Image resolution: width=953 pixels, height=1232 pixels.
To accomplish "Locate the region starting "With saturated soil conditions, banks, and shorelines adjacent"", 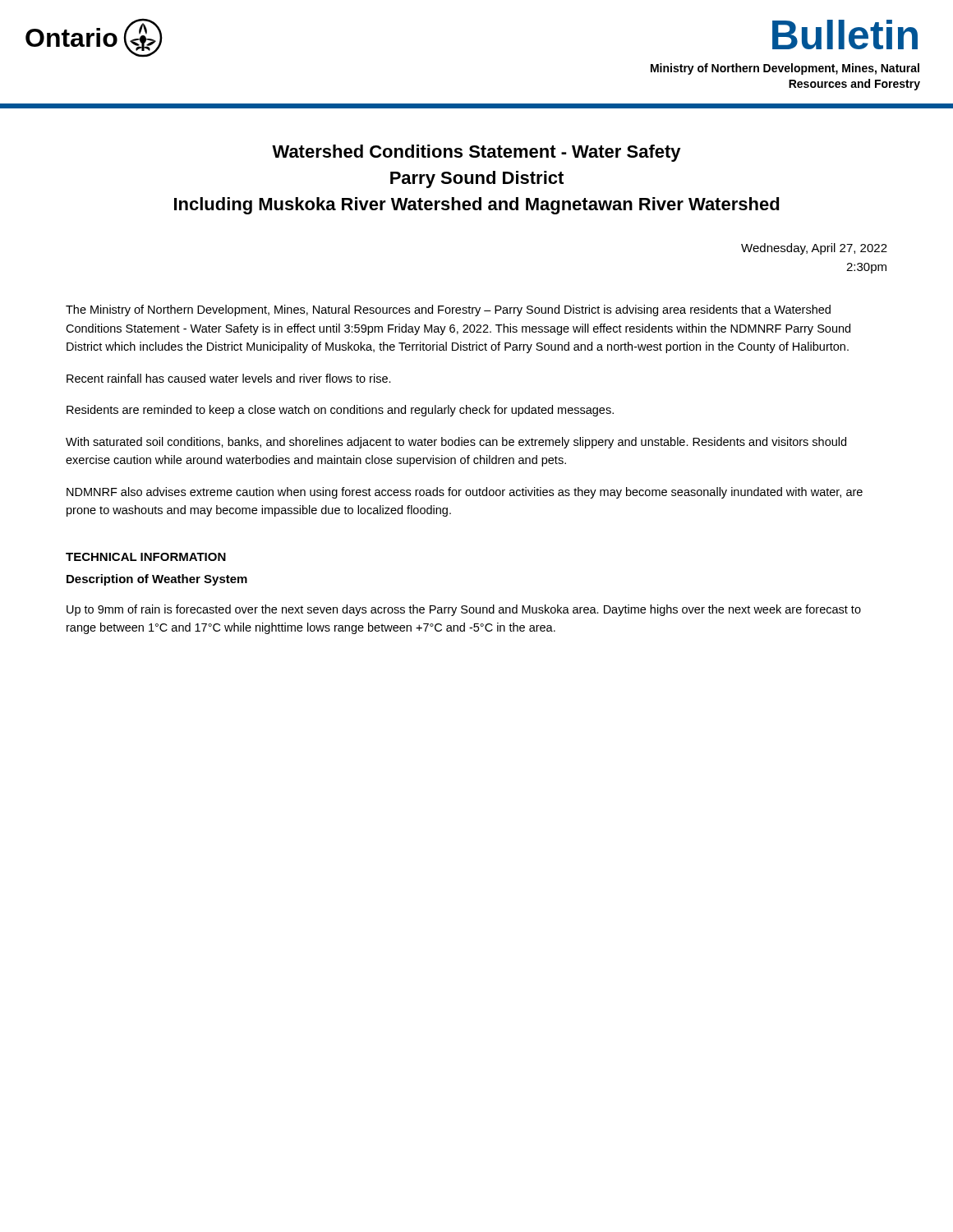I will [456, 451].
